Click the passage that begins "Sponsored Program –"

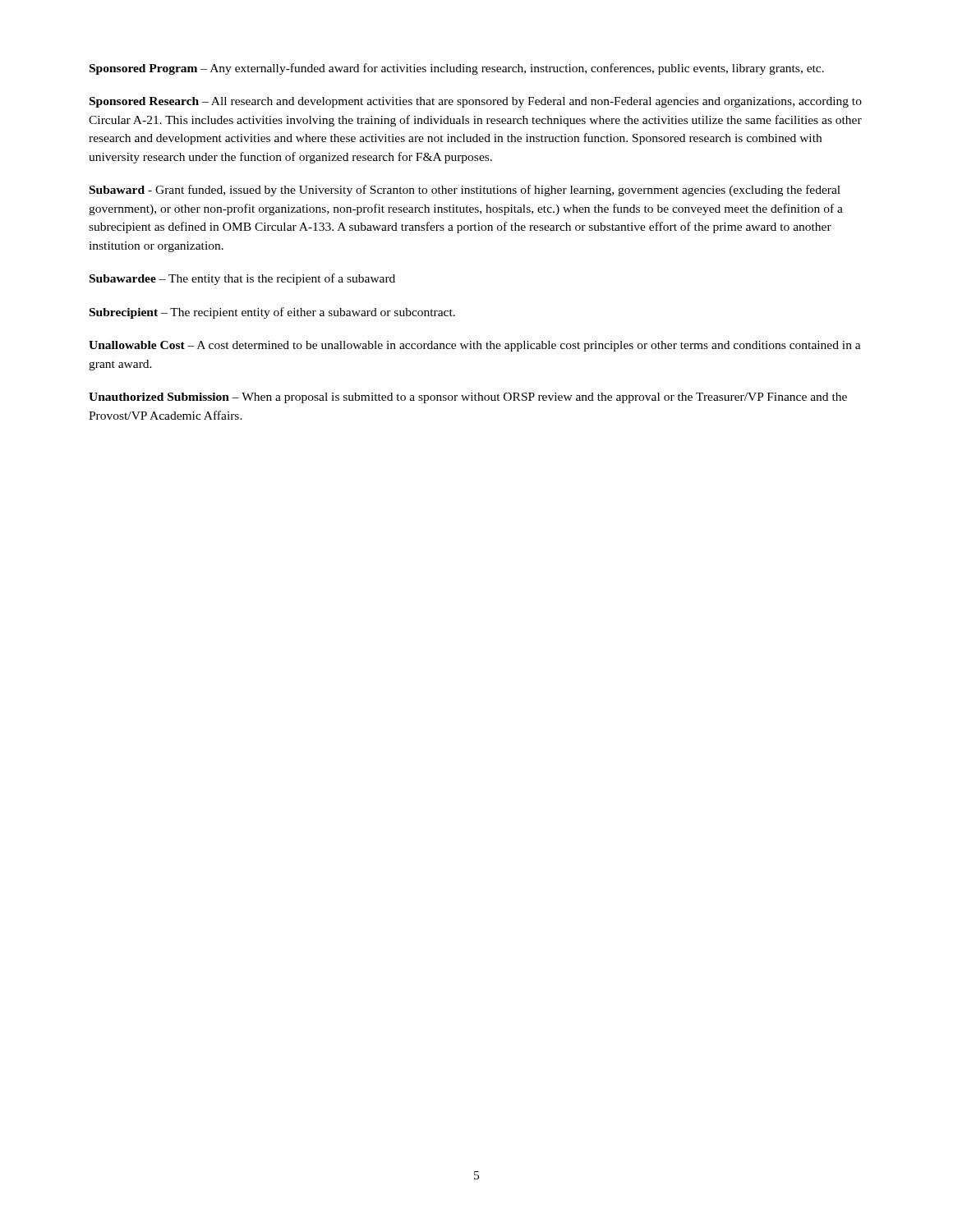pyautogui.click(x=457, y=68)
